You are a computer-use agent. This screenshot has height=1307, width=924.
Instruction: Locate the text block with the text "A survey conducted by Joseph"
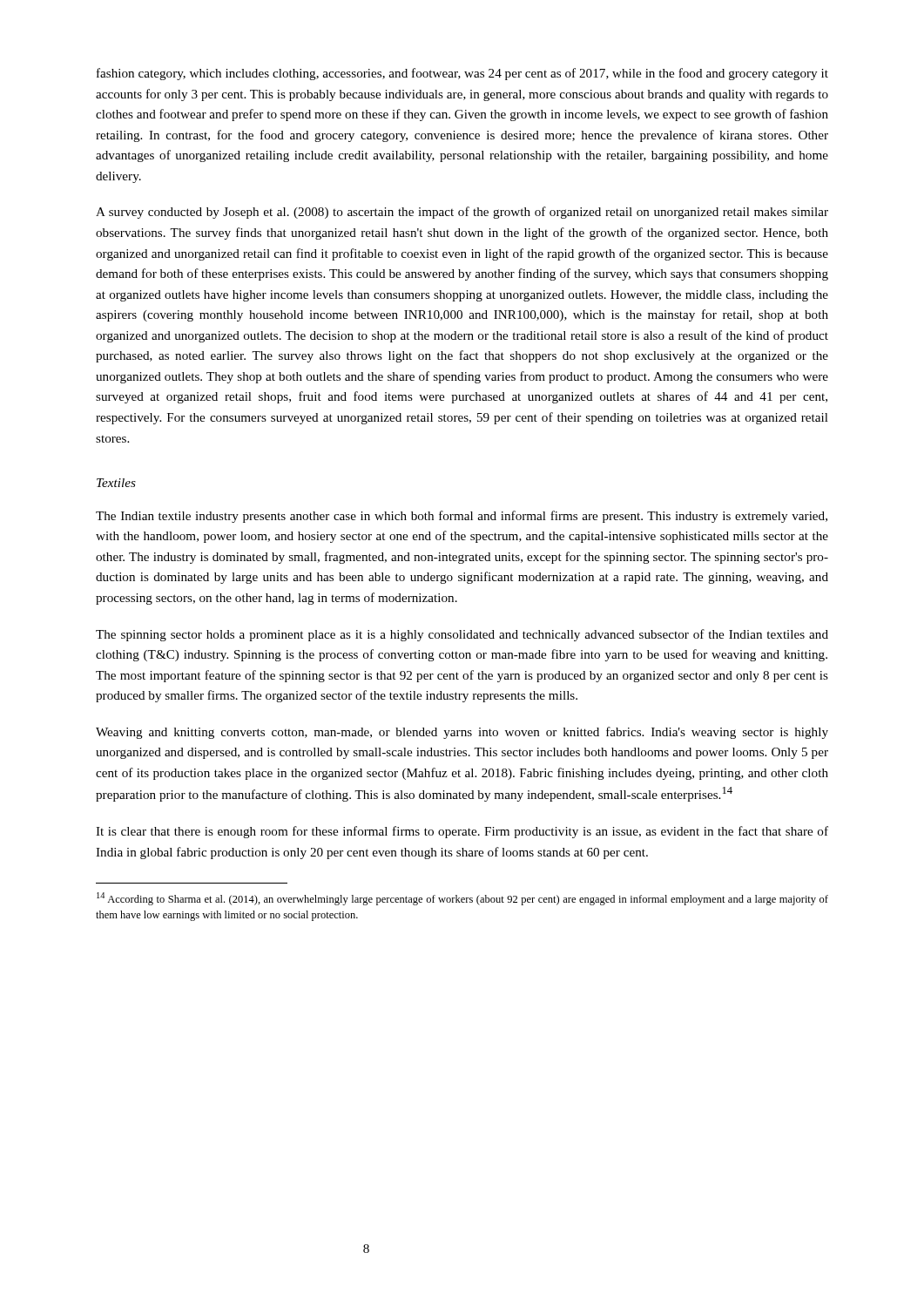[x=462, y=325]
